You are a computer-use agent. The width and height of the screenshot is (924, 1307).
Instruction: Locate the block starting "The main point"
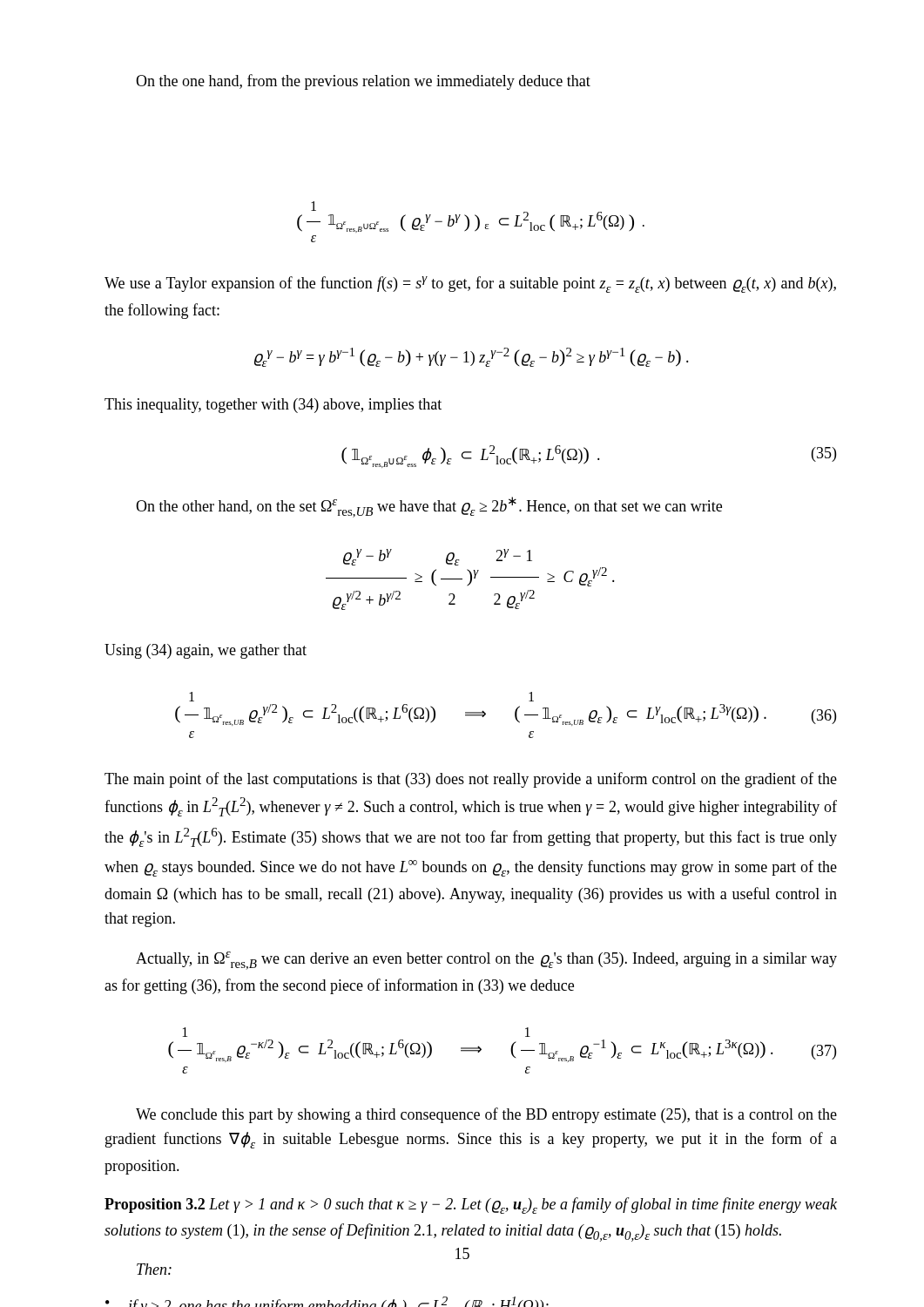tap(471, 849)
